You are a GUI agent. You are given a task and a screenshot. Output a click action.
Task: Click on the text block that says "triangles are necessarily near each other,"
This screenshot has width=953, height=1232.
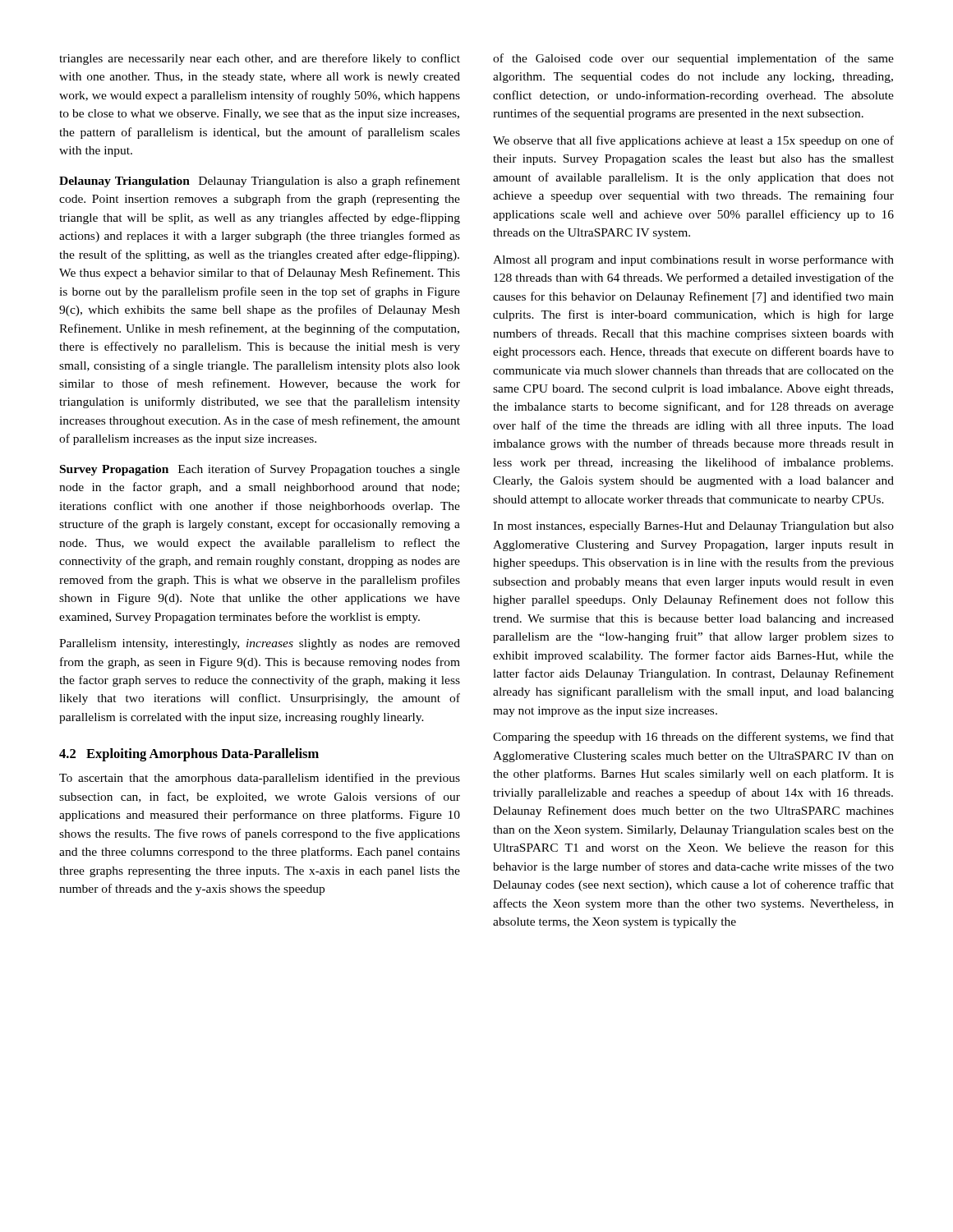260,105
